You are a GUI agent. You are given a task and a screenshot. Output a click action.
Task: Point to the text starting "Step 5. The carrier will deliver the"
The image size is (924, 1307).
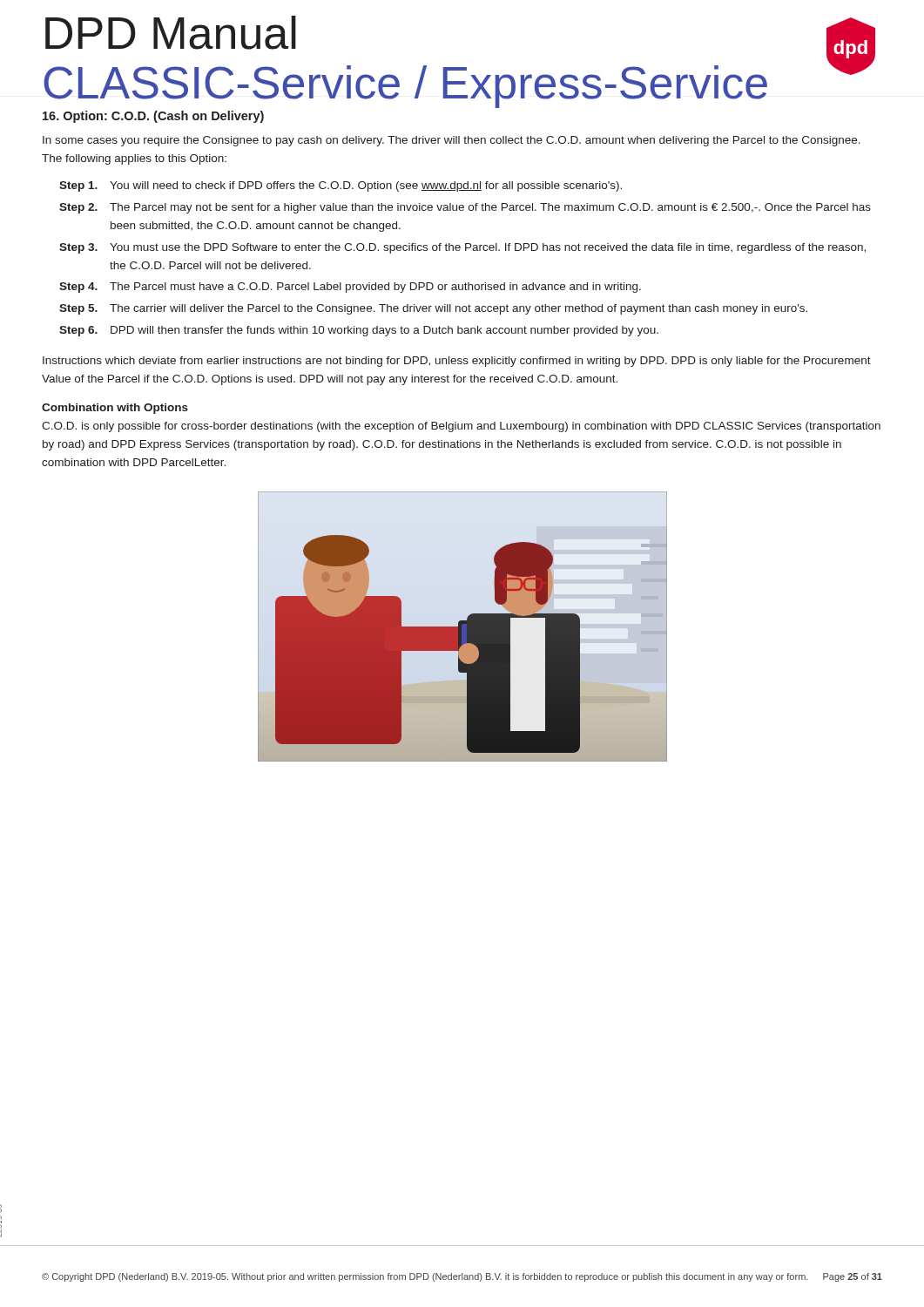coord(471,309)
